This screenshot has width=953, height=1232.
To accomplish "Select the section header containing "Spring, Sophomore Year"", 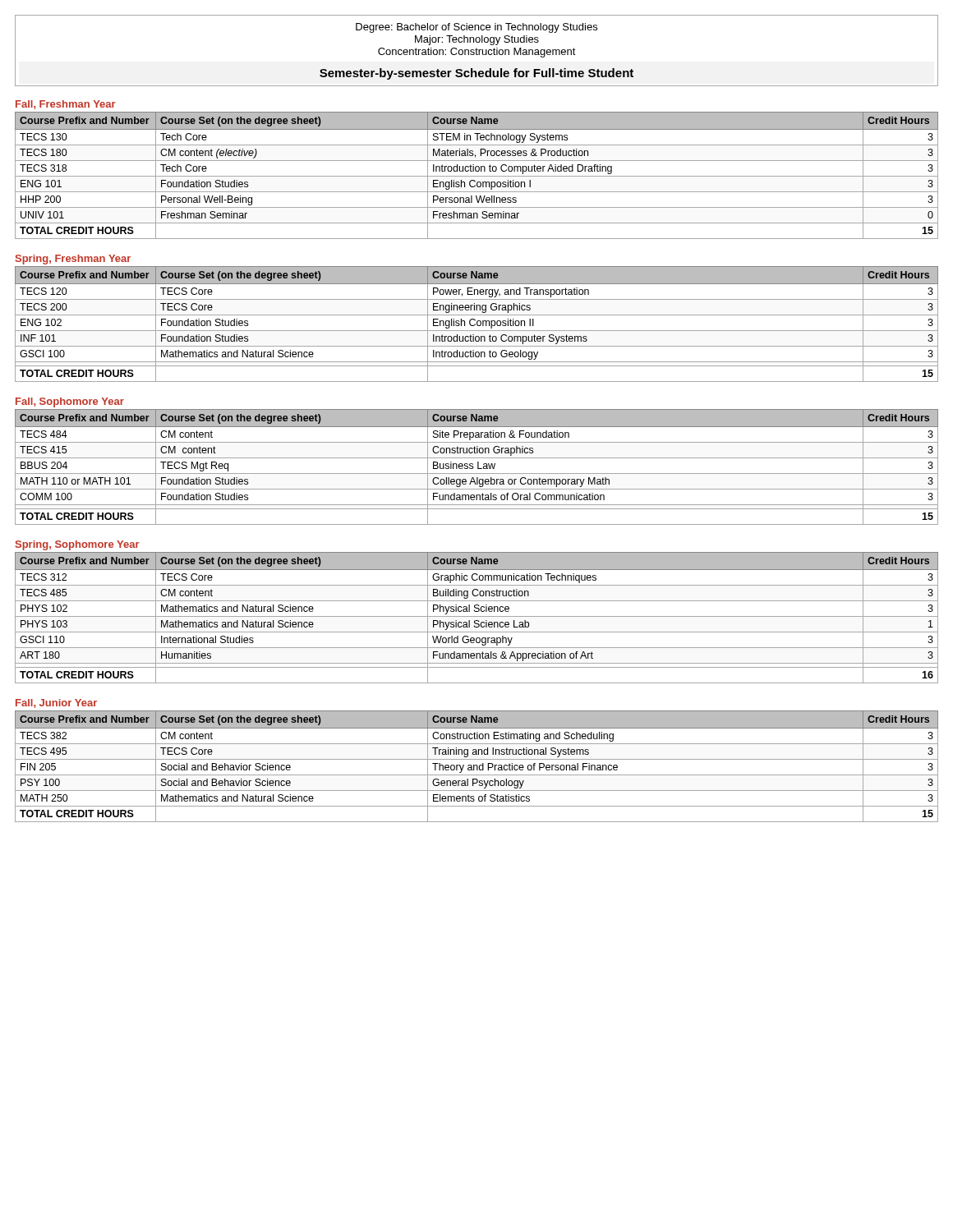I will point(77,544).
